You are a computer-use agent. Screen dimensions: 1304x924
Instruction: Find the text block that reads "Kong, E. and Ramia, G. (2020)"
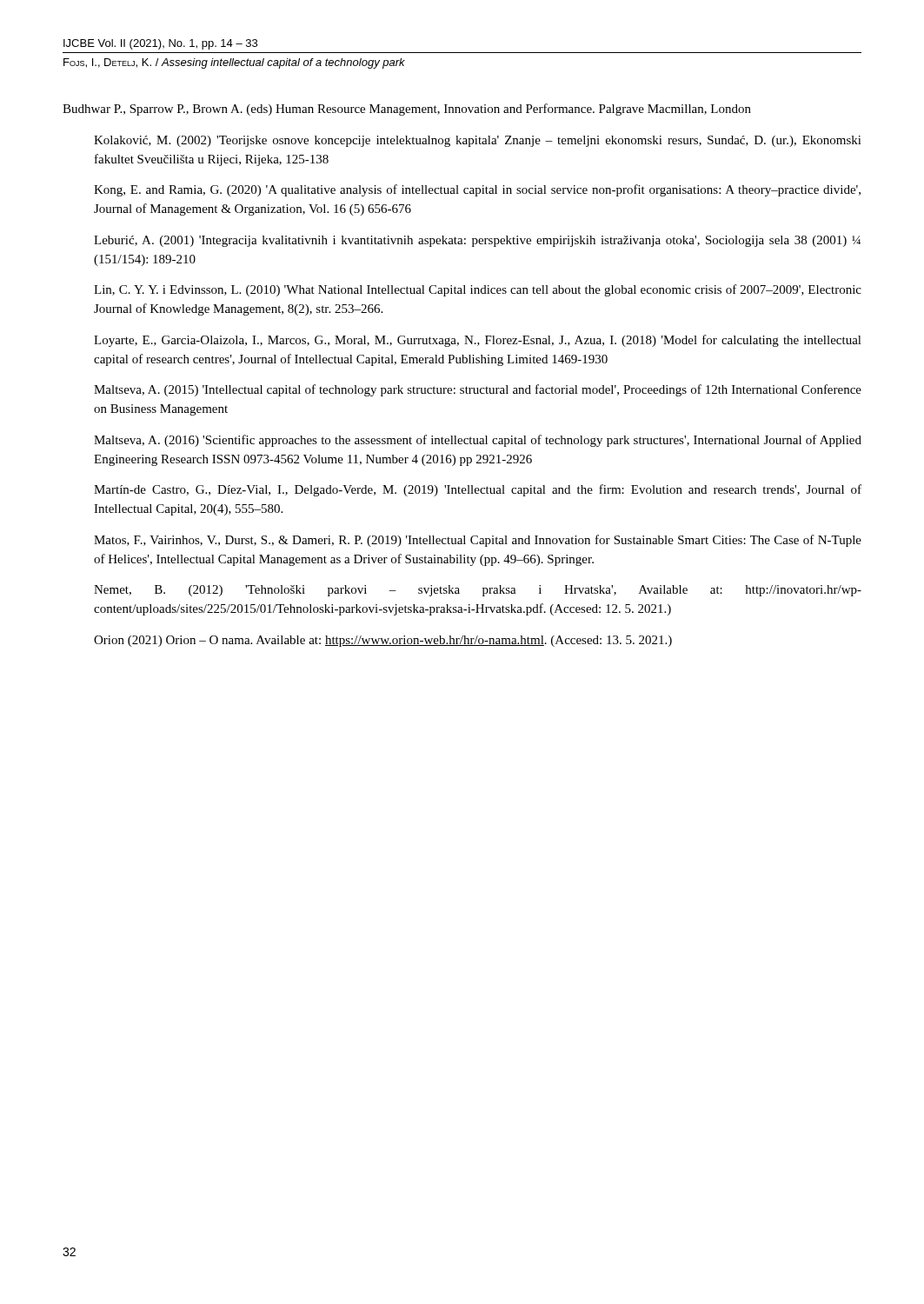click(x=478, y=199)
